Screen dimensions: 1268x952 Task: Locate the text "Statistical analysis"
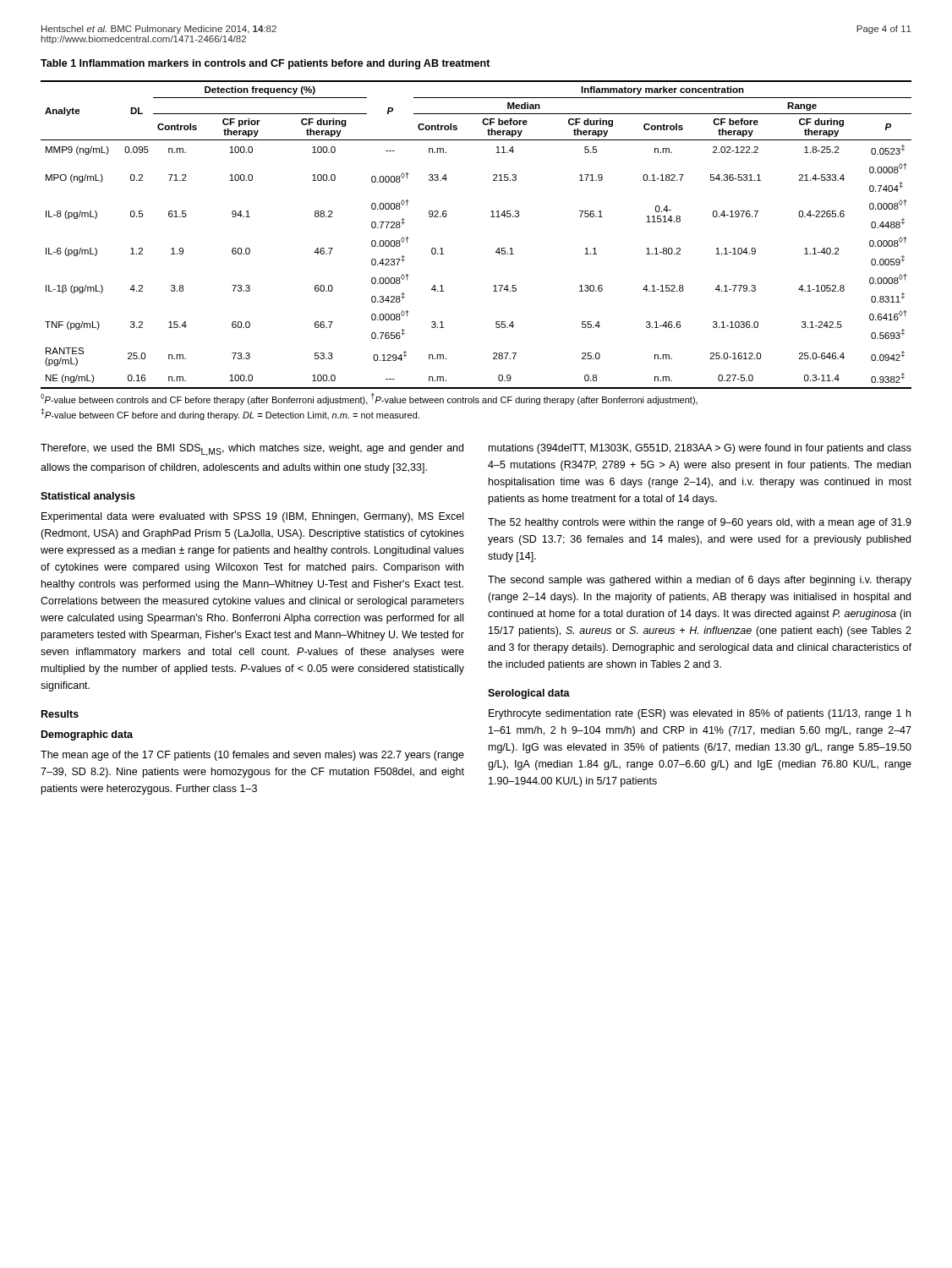(x=88, y=496)
